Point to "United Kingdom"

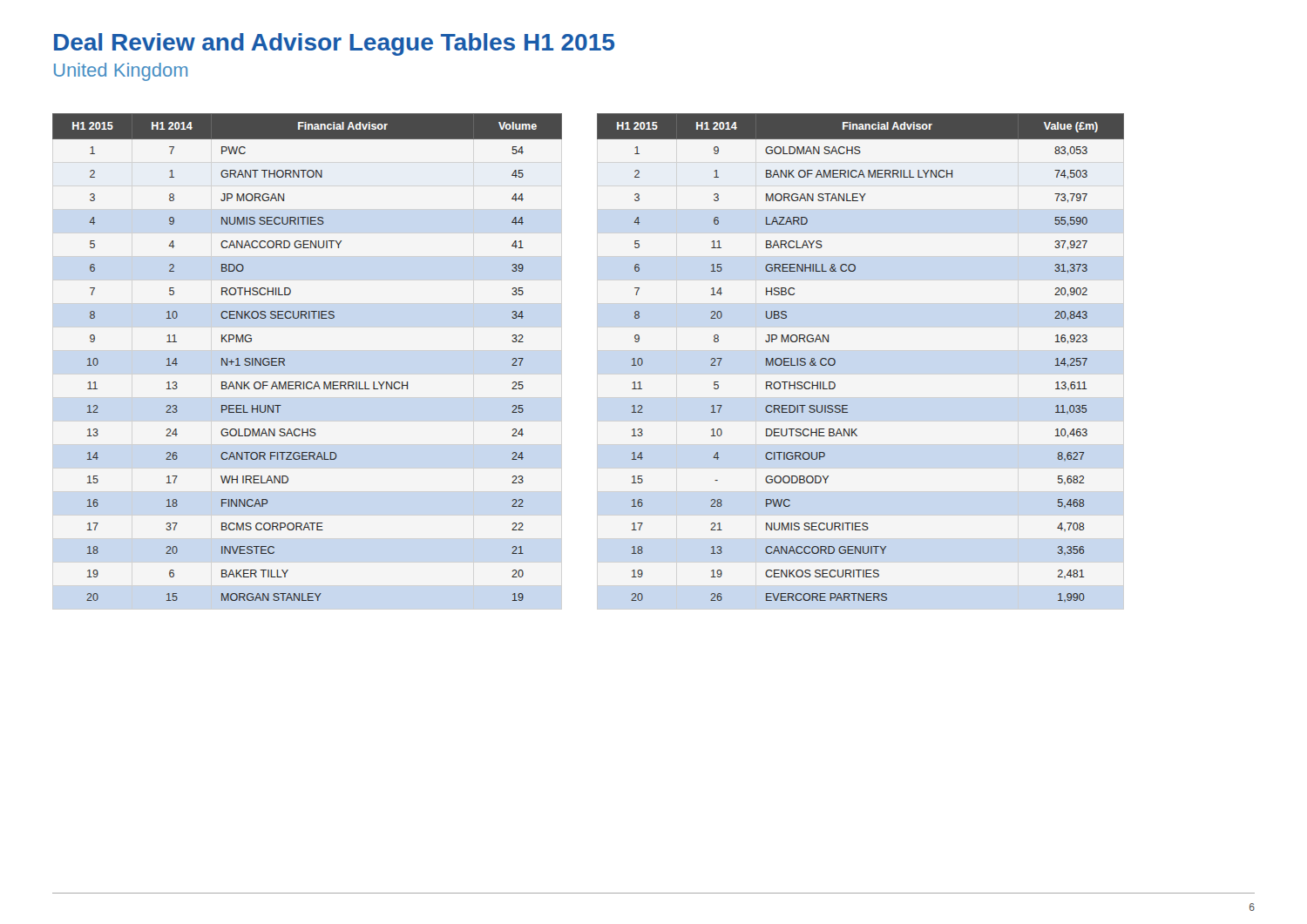[121, 72]
